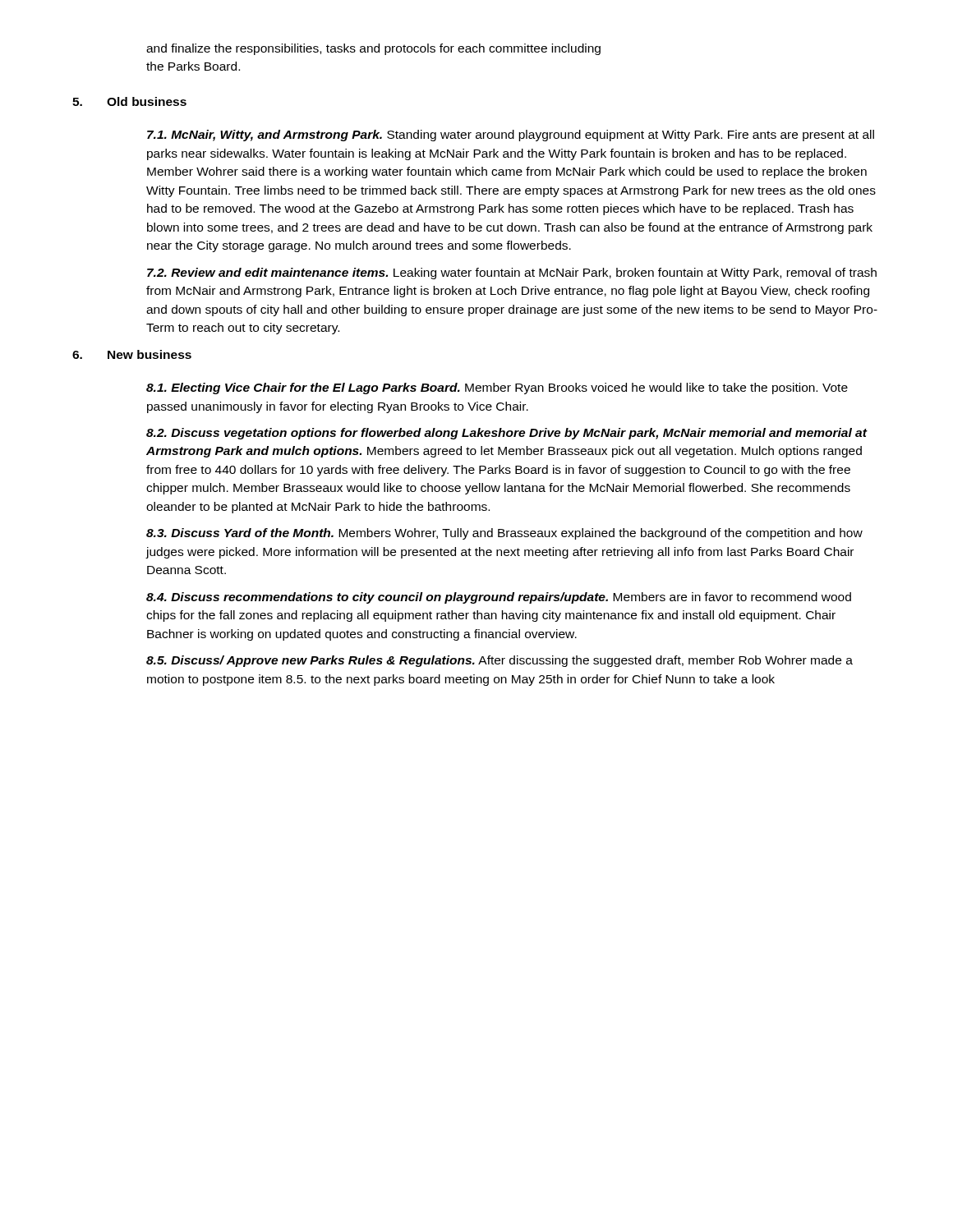Where does it say "6. New business"?
This screenshot has width=953, height=1232.
pos(132,354)
